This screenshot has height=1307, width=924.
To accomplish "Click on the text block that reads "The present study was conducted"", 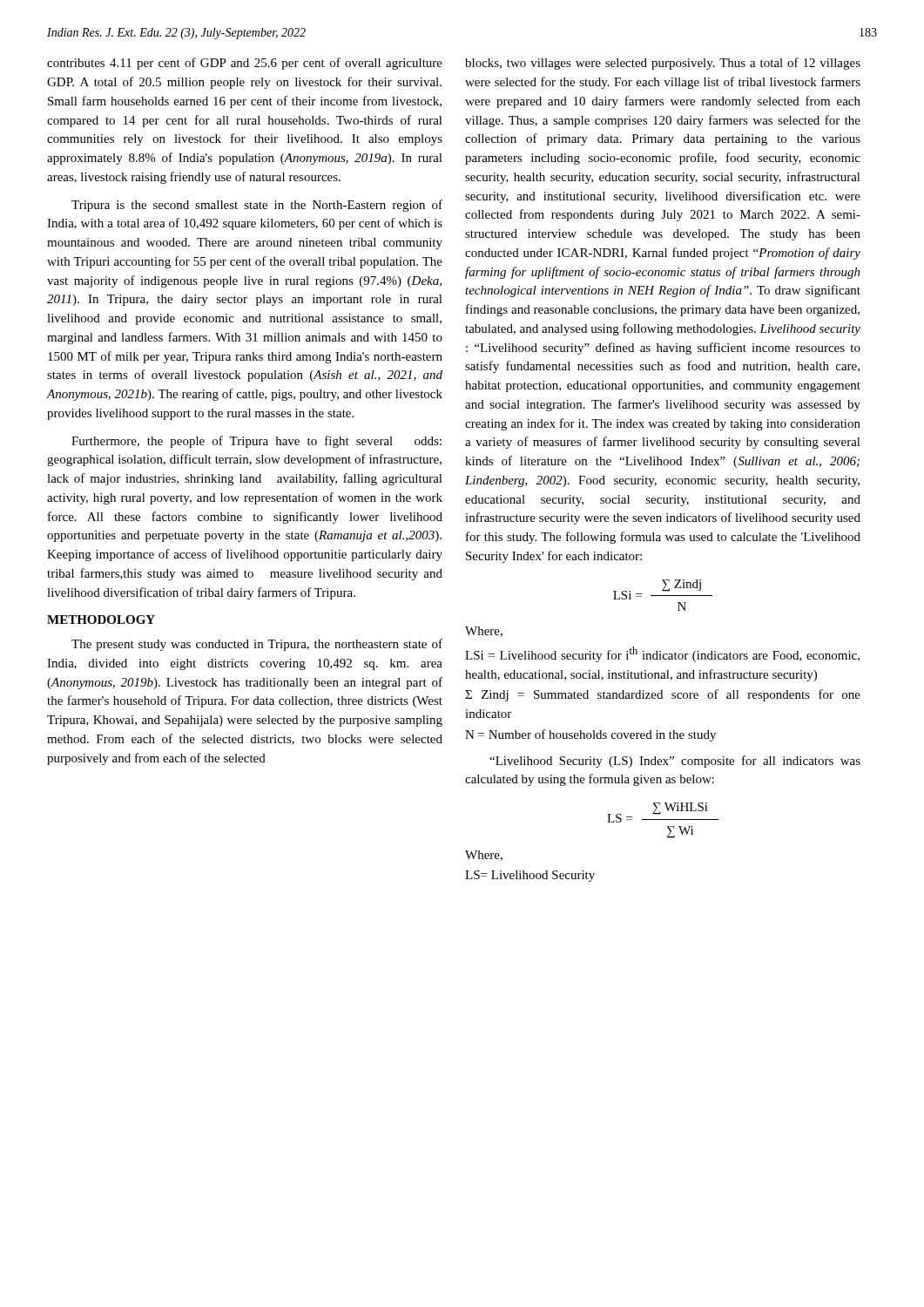I will (245, 702).
